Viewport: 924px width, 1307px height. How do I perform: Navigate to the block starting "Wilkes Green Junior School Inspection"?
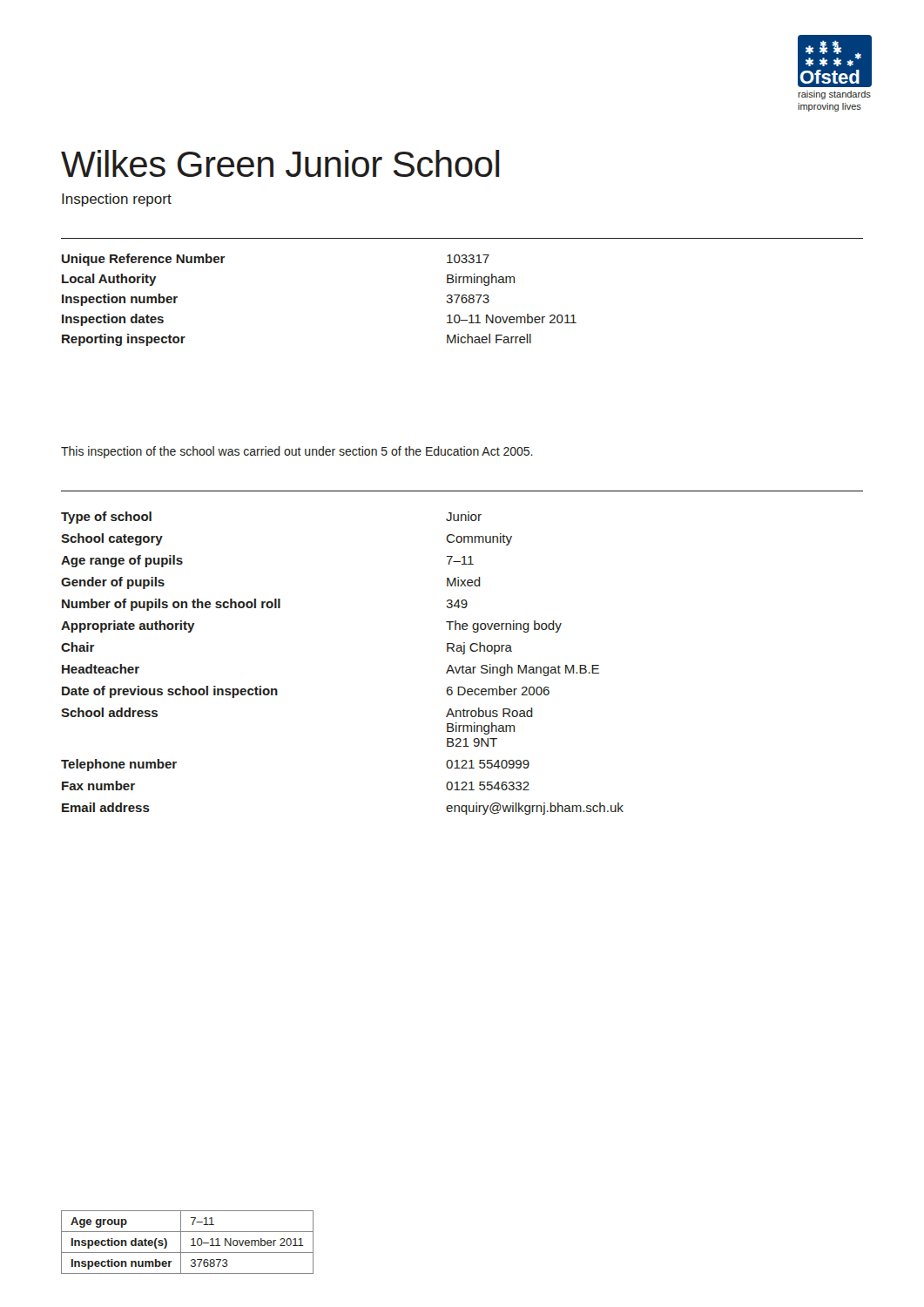tap(281, 176)
